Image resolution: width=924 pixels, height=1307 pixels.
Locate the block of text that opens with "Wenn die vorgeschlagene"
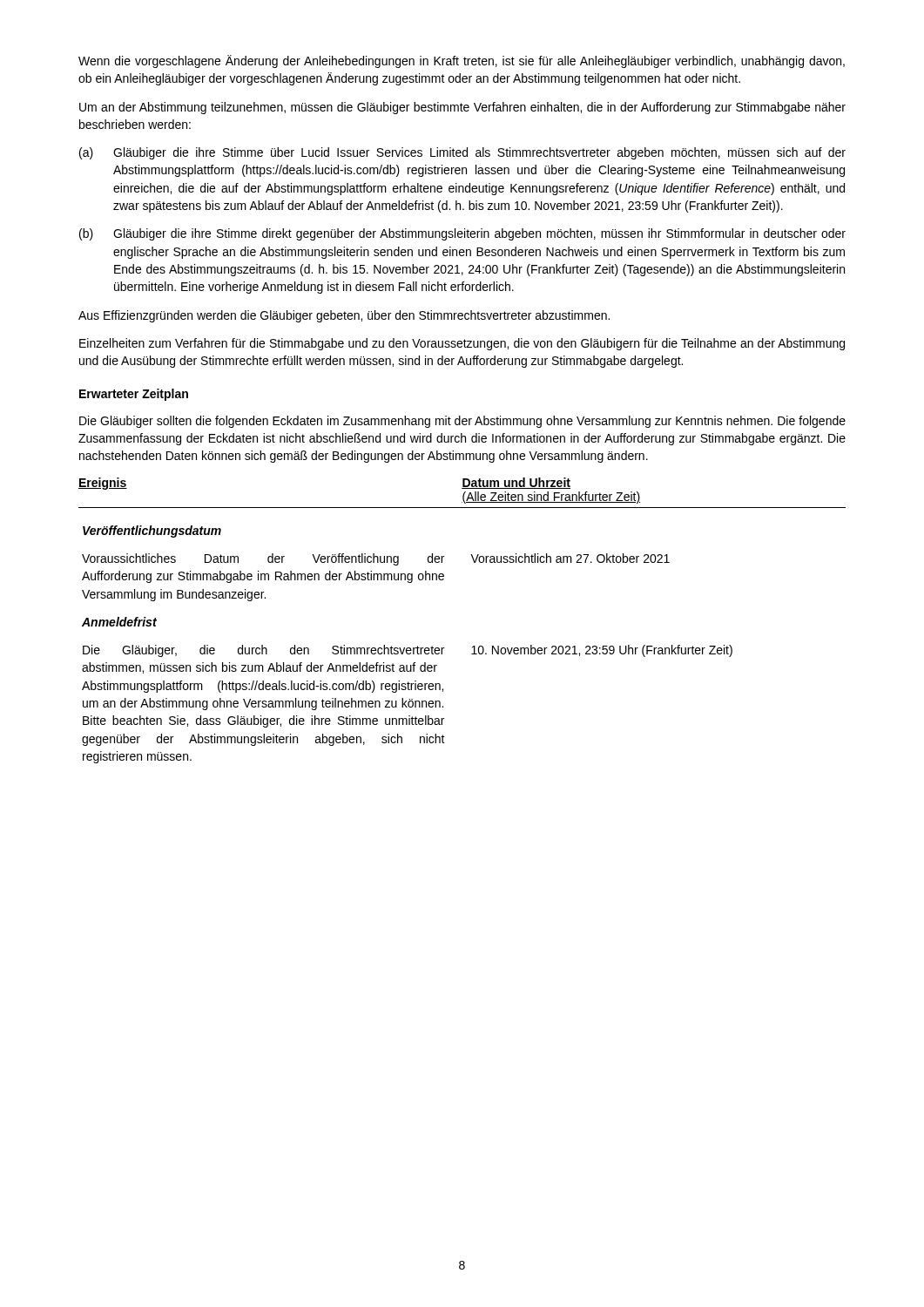pyautogui.click(x=462, y=70)
